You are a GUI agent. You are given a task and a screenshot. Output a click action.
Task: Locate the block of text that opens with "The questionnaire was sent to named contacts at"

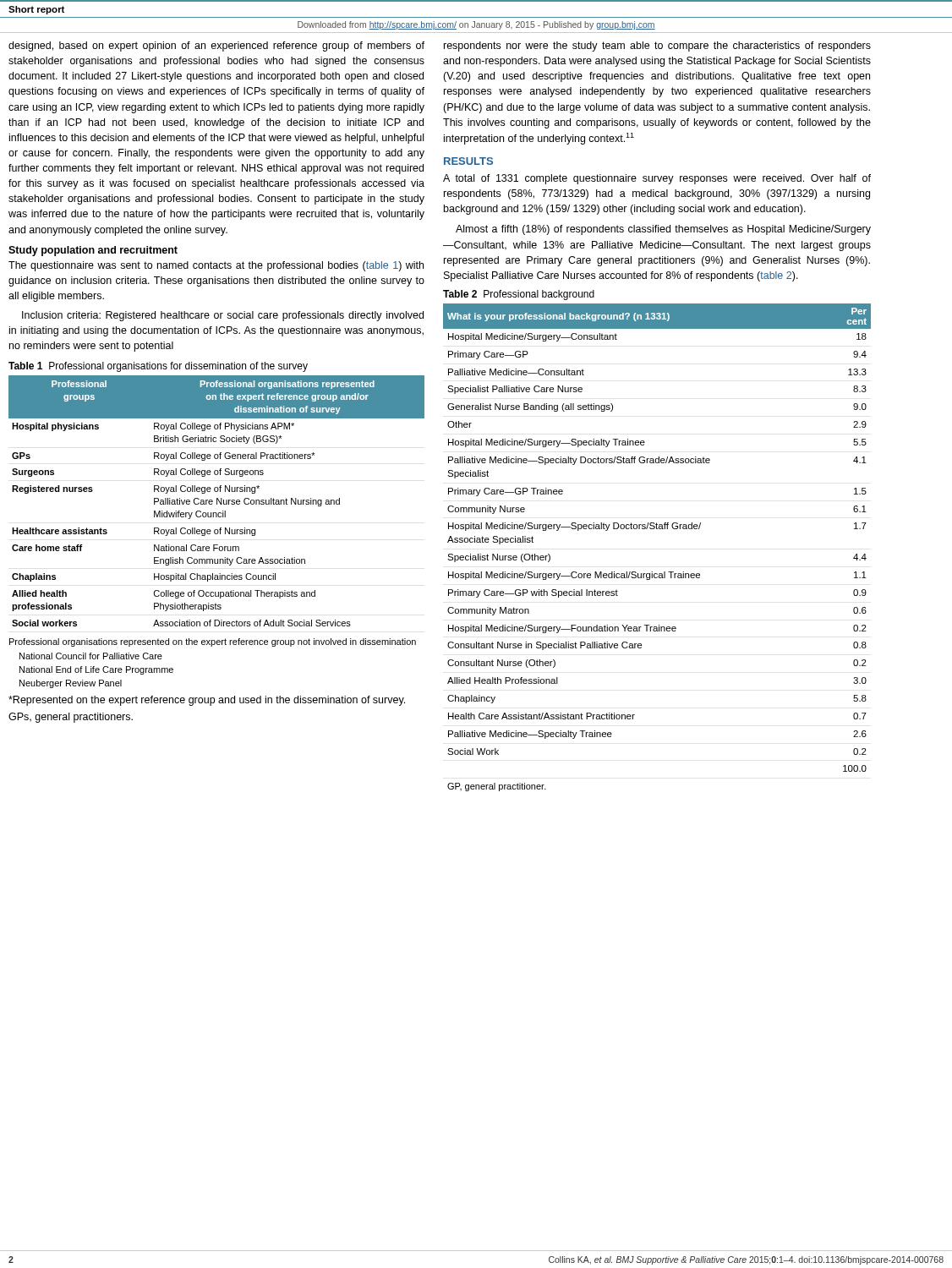point(216,306)
